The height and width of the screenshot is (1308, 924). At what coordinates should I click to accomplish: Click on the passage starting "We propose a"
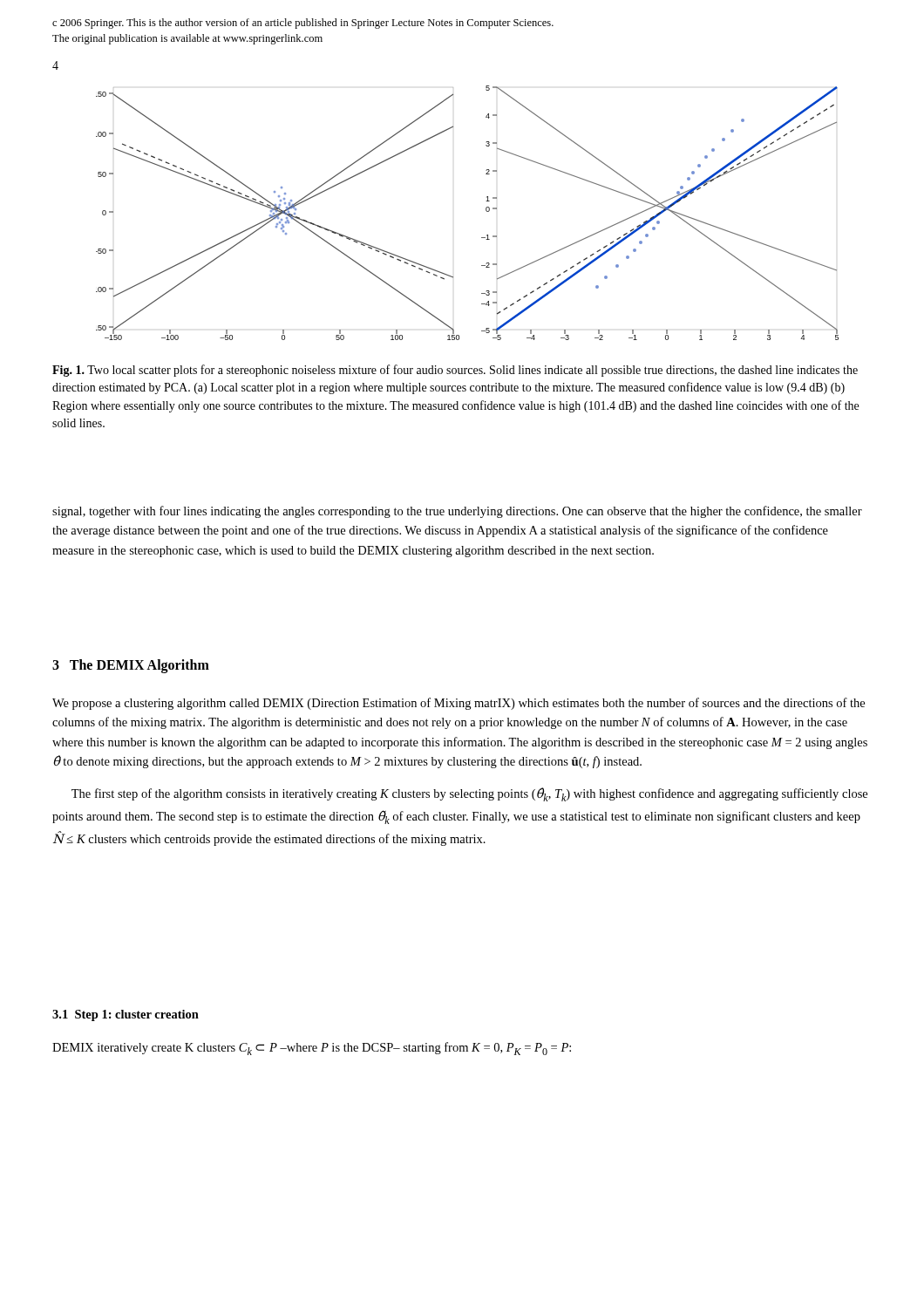tap(462, 772)
